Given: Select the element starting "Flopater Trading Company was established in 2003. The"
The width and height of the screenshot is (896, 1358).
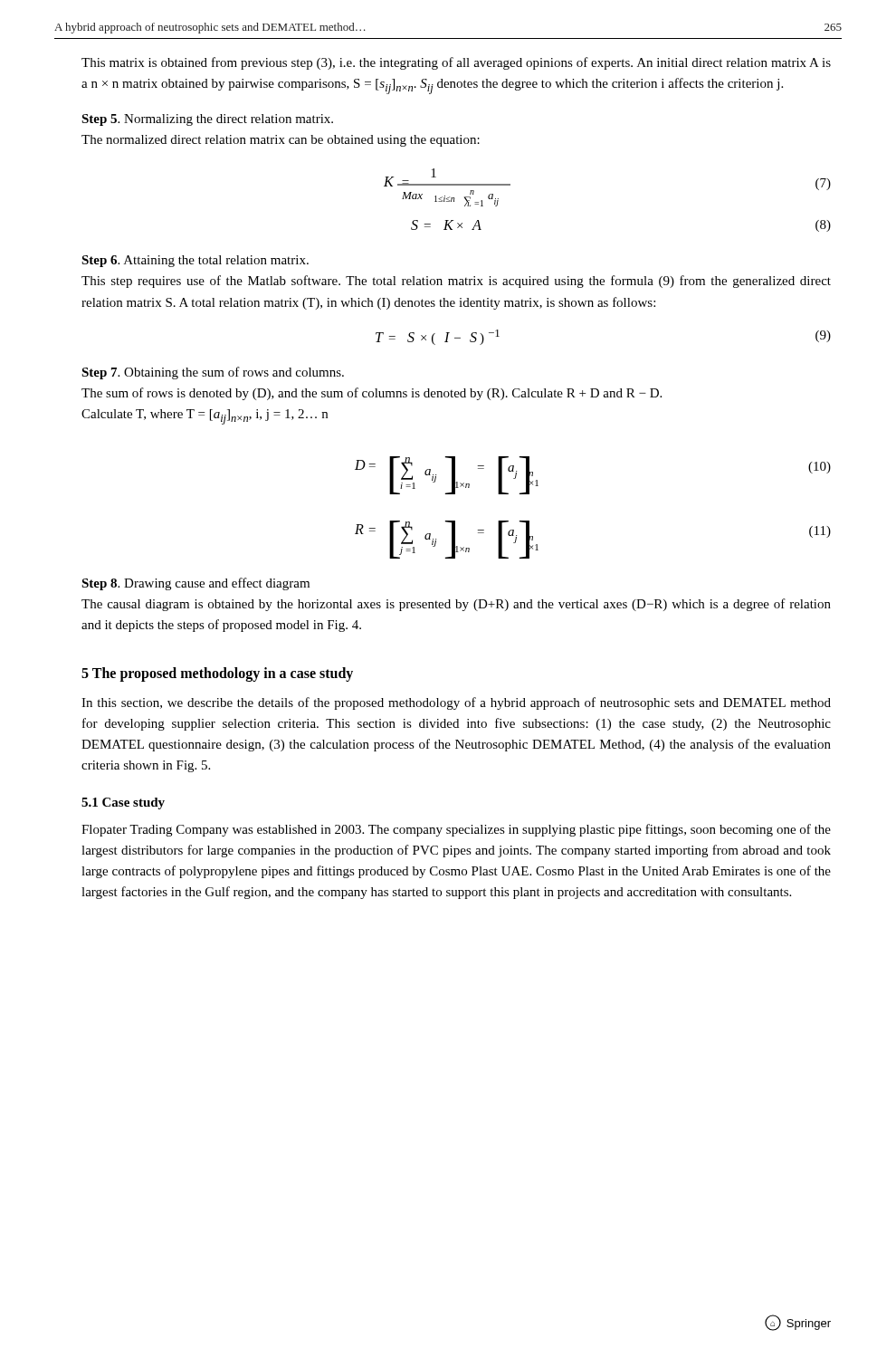Looking at the screenshot, I should [456, 861].
